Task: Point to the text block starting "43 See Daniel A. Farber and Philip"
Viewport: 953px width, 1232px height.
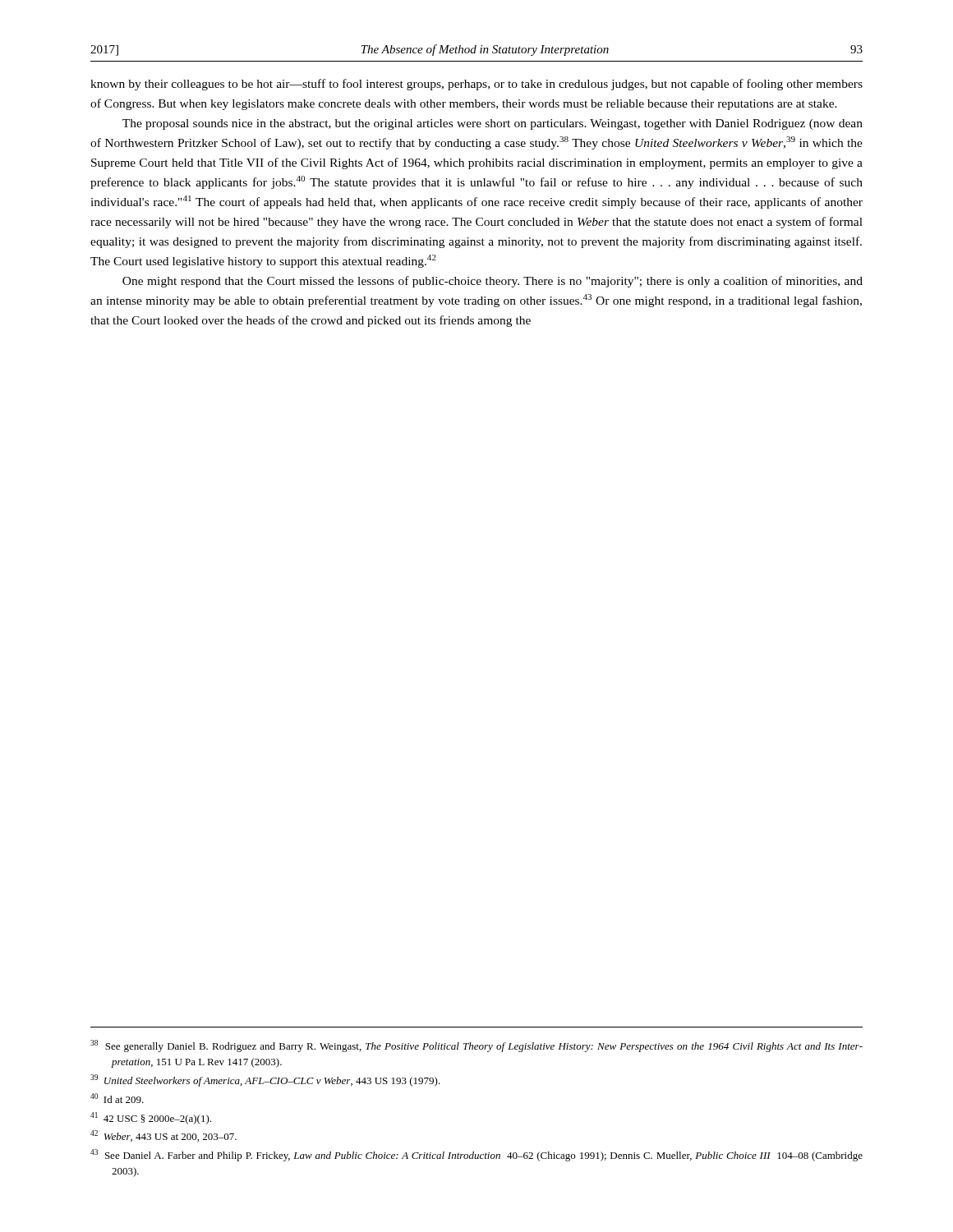Action: click(476, 1163)
